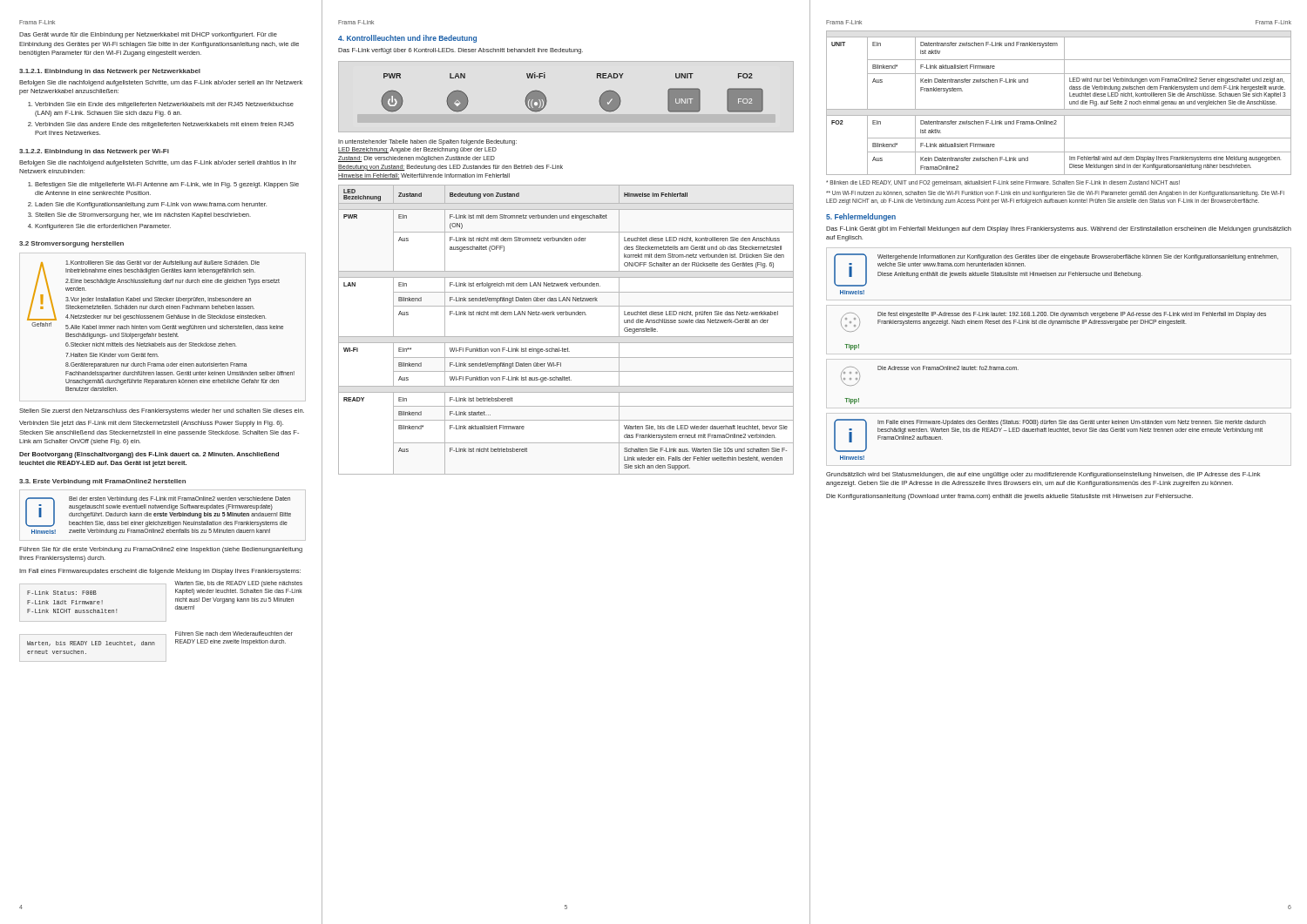Locate the text "3.1.2.1. Einbindung in das Netzwerk per Netzwerkkabel"
Viewport: 1307px width, 924px height.
[x=110, y=71]
